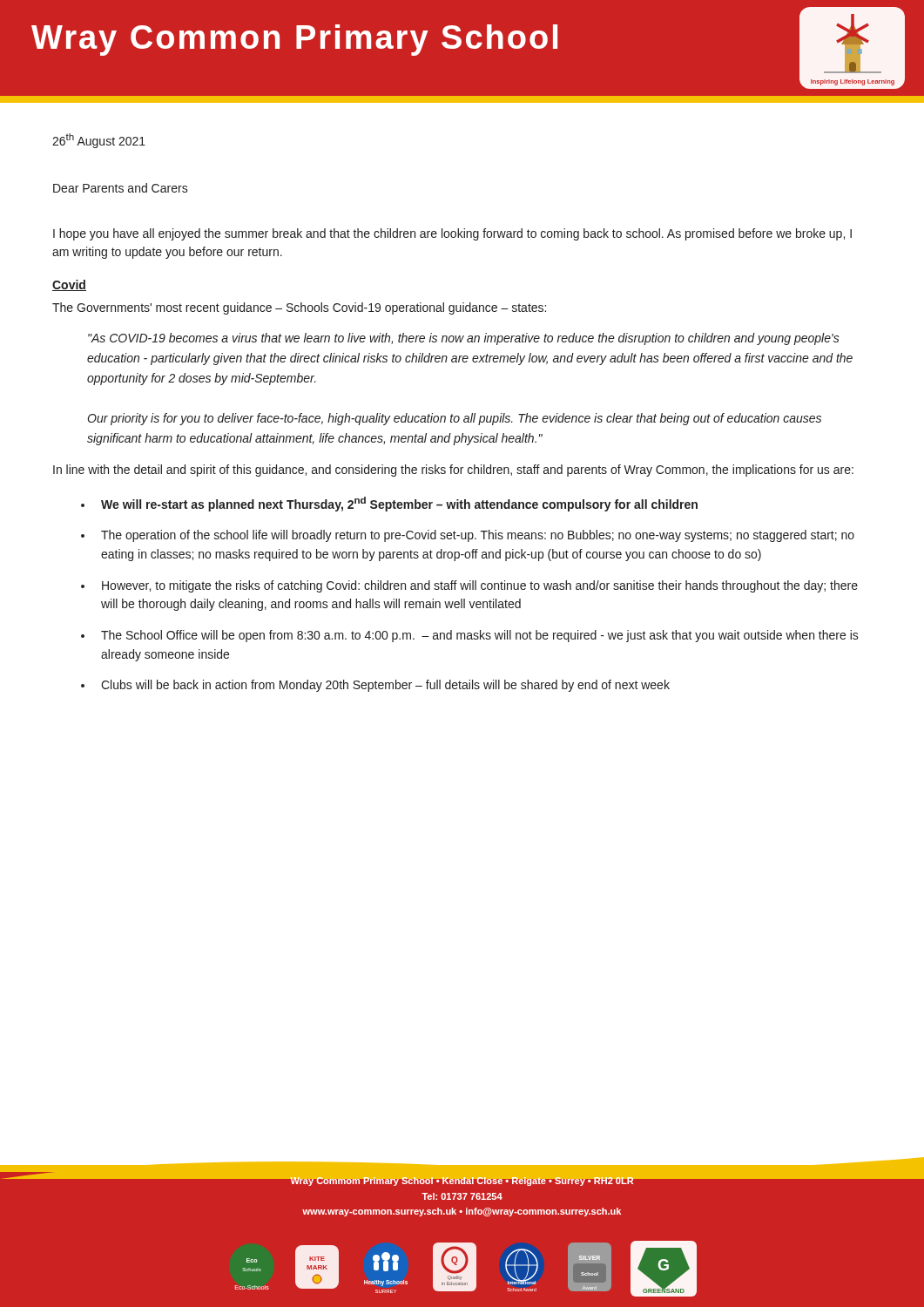
Task: Find the text starting "Dear Parents and Carers"
Action: click(120, 188)
